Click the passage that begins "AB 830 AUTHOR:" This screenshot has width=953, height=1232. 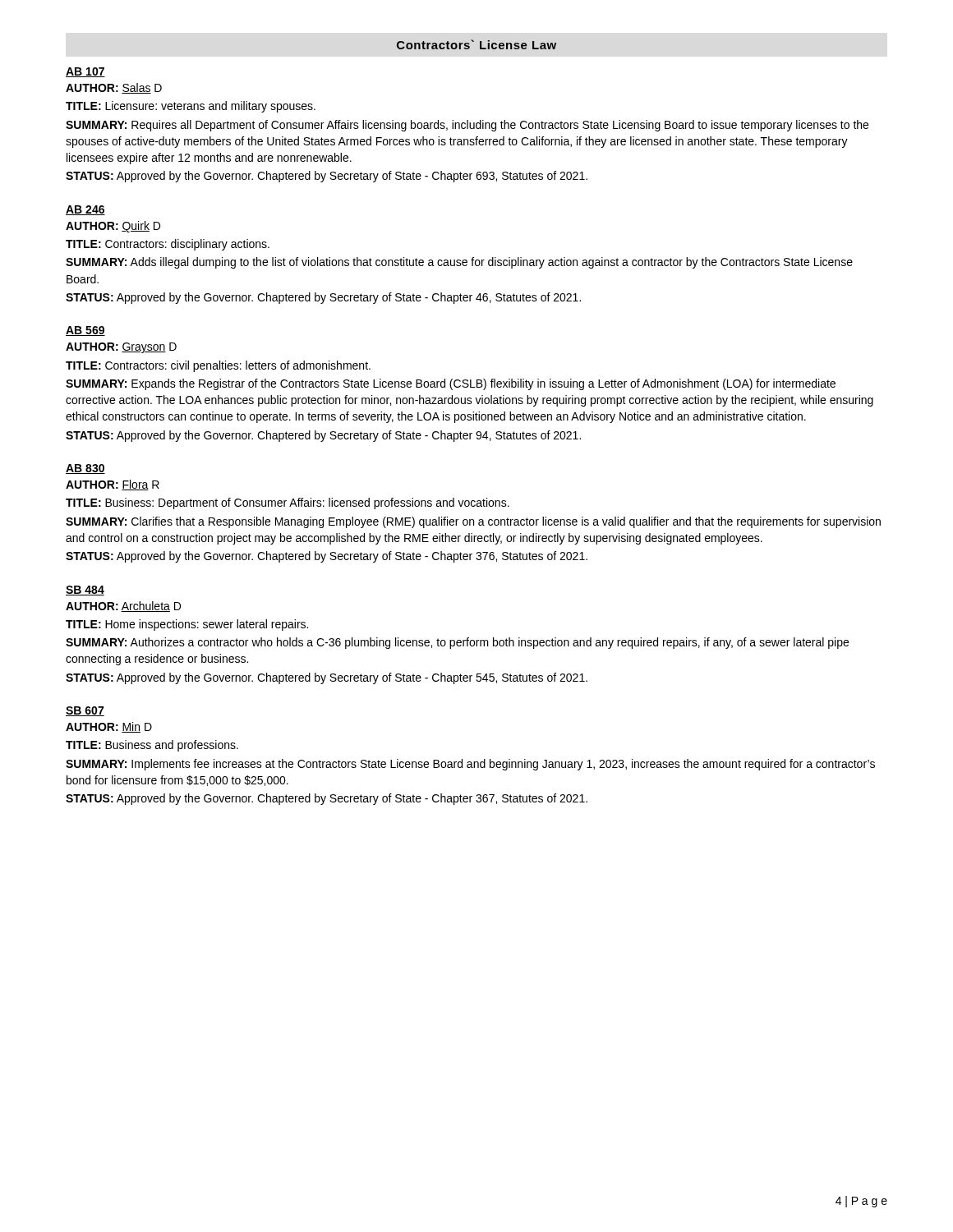[476, 513]
